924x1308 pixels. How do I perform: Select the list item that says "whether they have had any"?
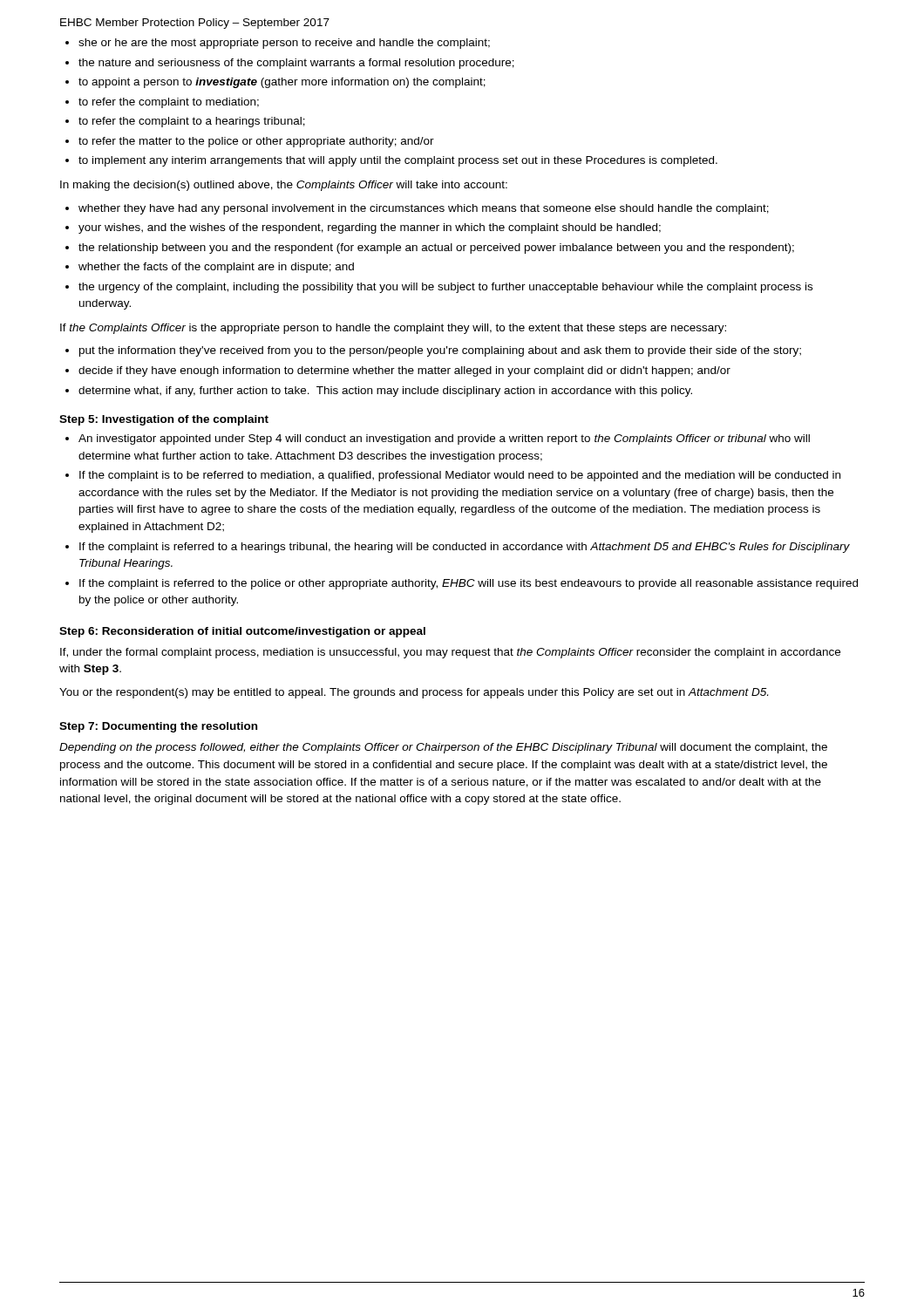424,208
